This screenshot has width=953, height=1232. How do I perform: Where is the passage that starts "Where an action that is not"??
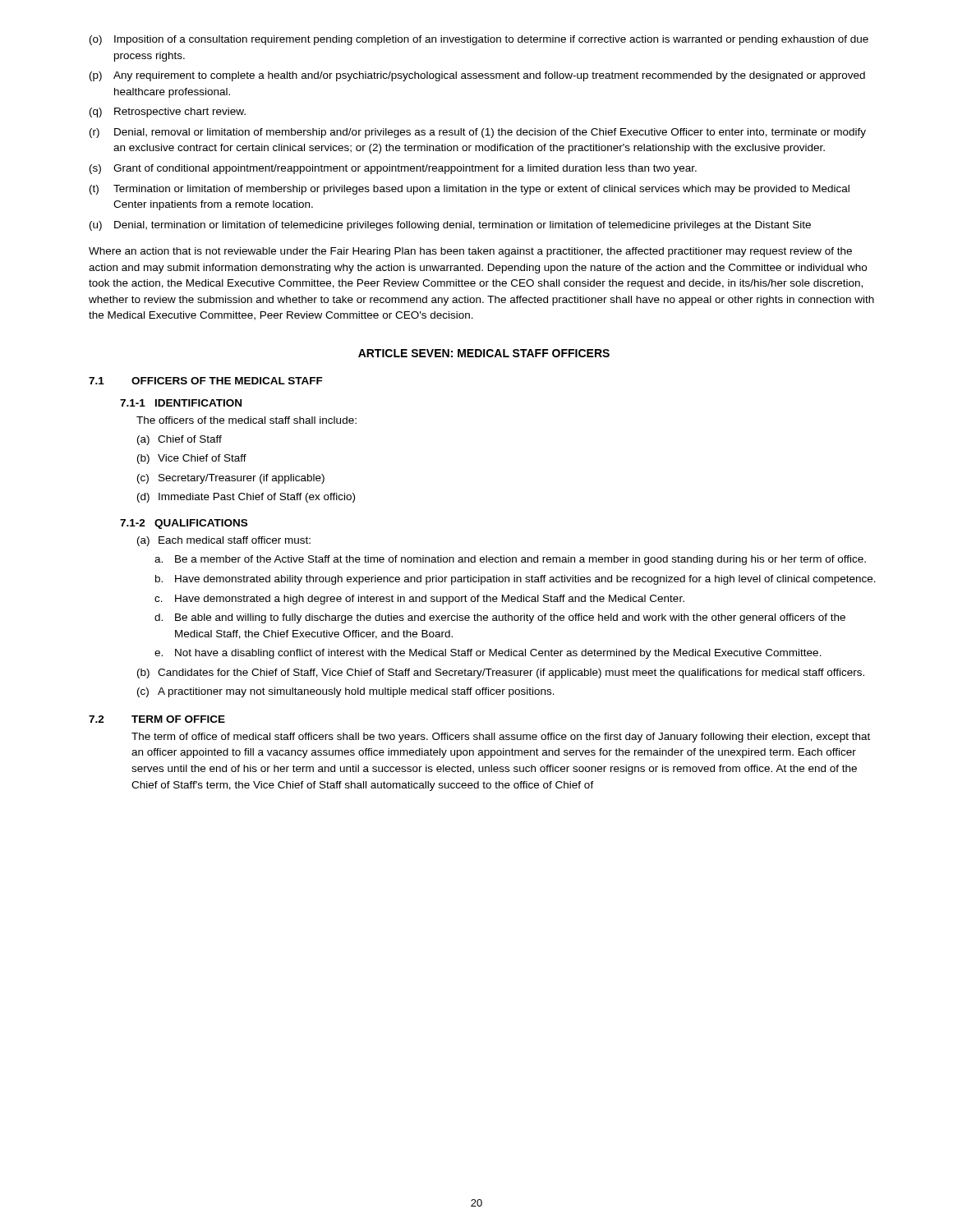point(482,283)
